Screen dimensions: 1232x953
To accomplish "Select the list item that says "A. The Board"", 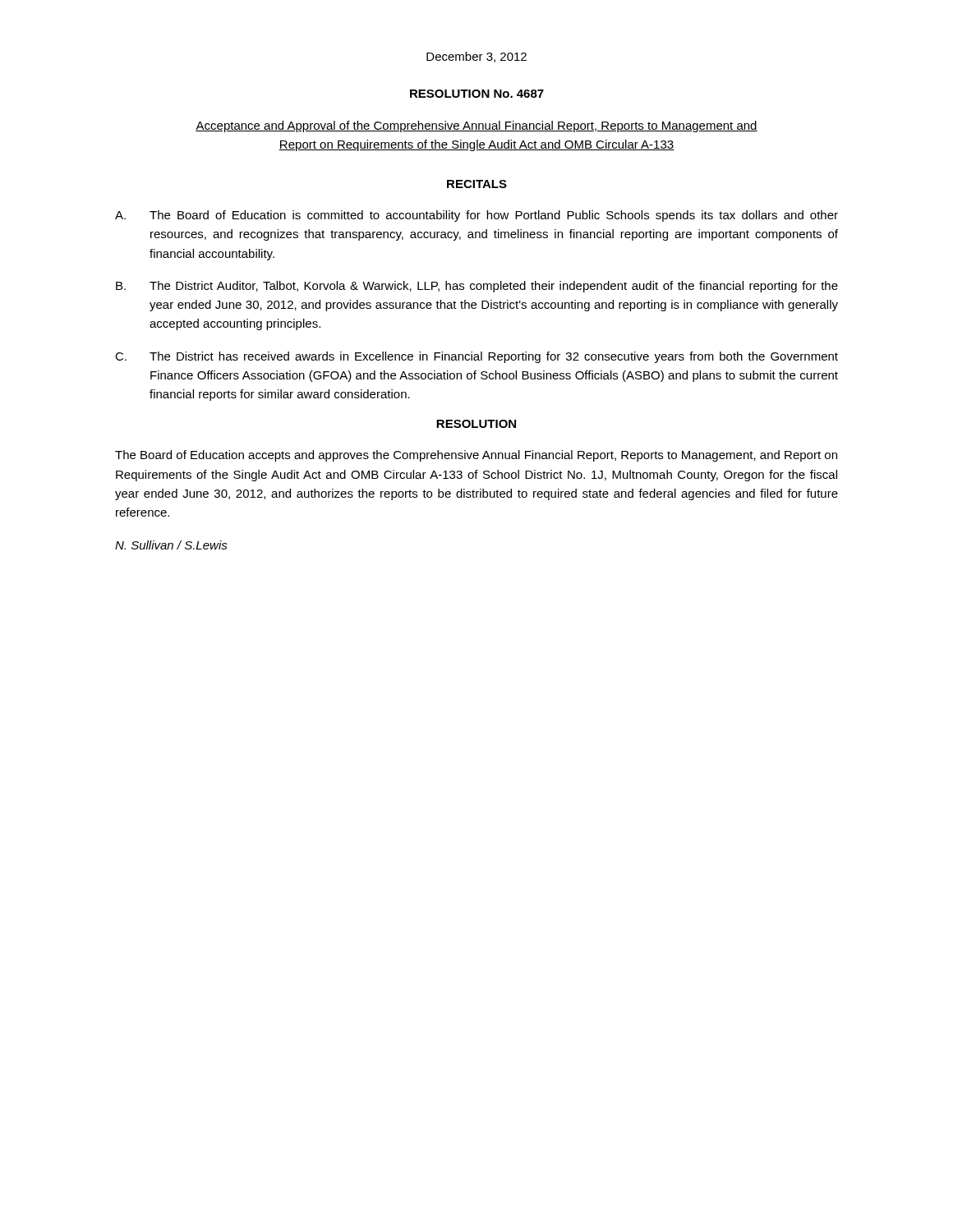I will (476, 234).
